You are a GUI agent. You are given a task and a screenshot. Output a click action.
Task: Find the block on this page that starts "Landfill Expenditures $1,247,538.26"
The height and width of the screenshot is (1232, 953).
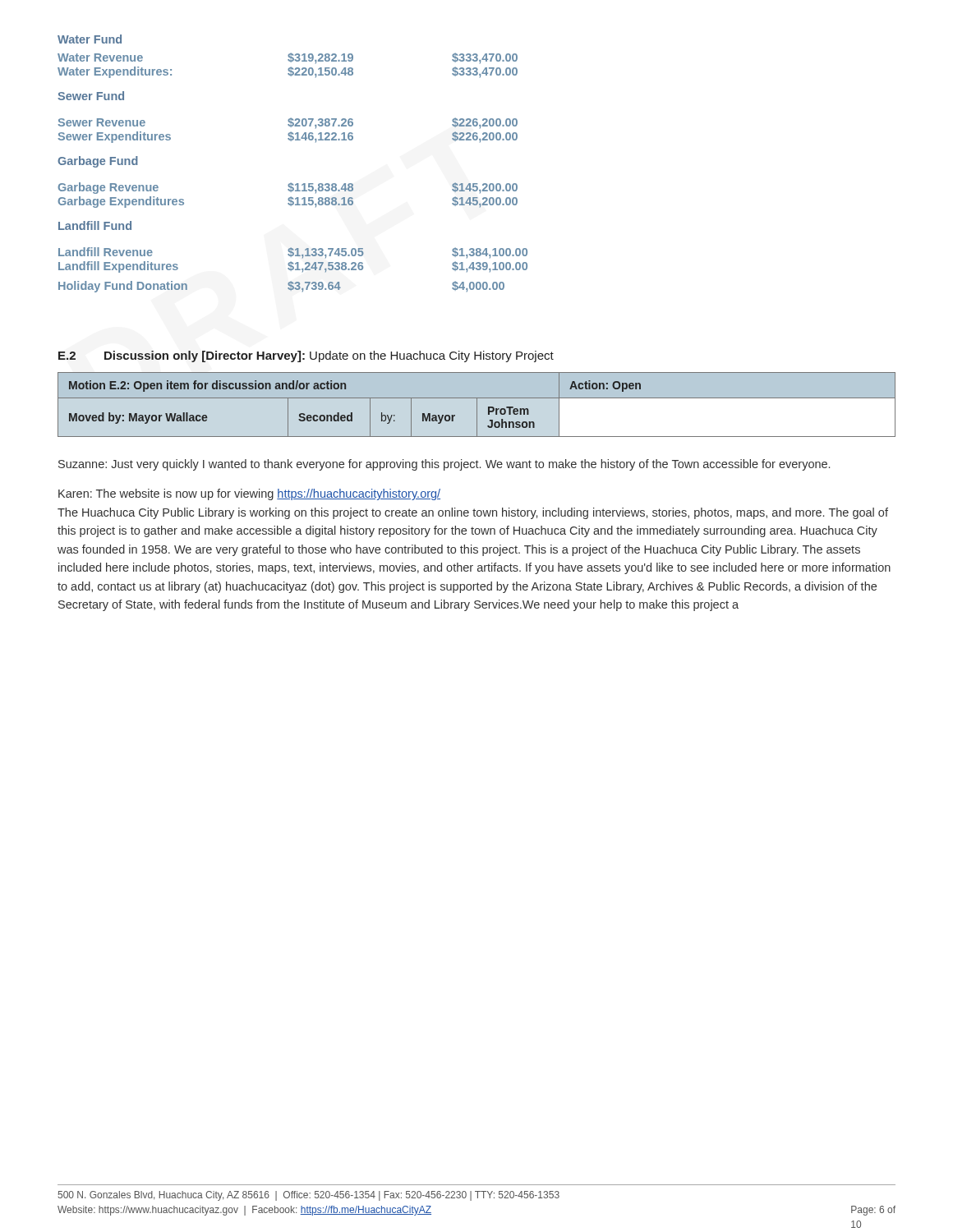(293, 266)
